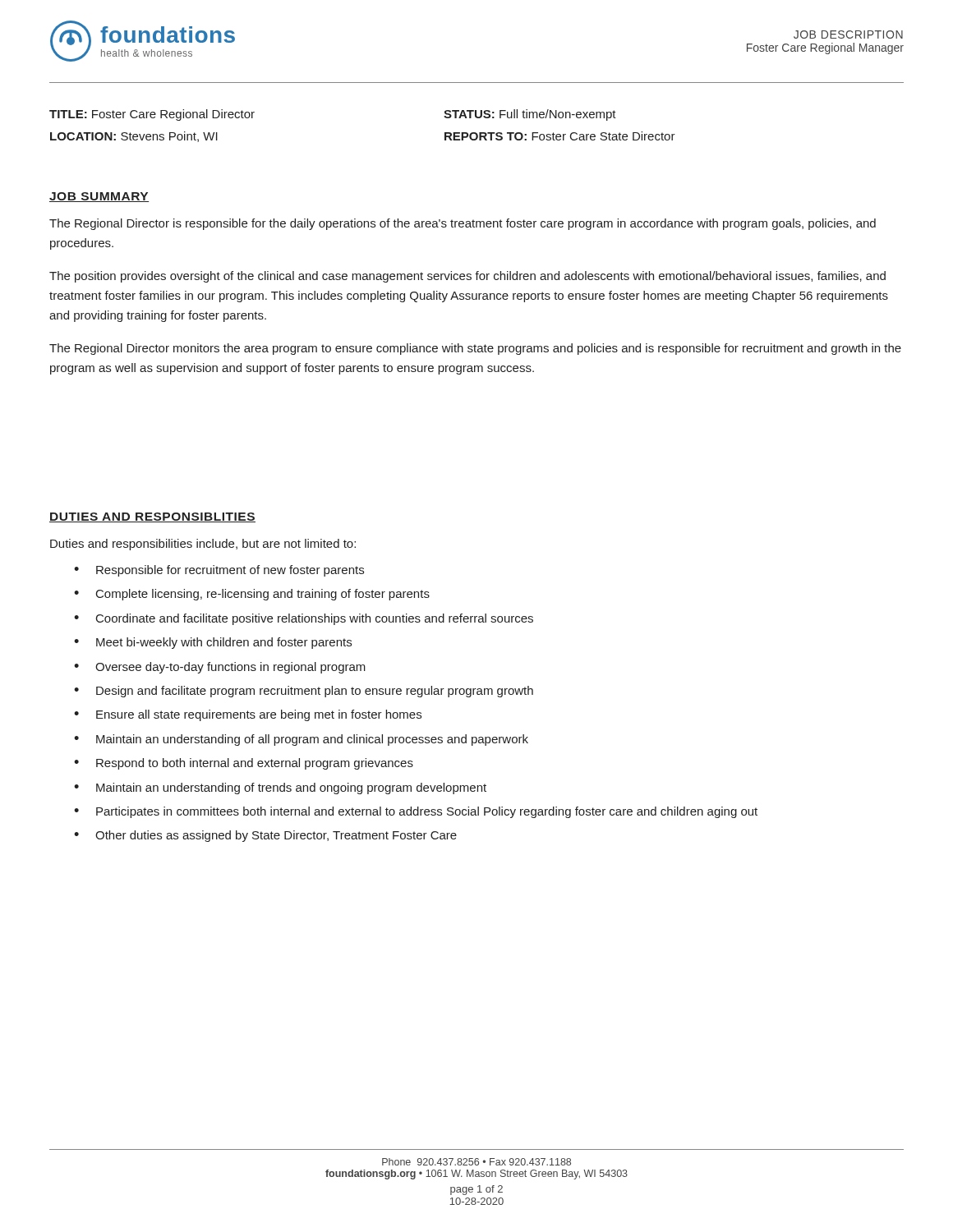Where is the passage that starts "Duties and responsibilities include, but are"?

point(203,543)
